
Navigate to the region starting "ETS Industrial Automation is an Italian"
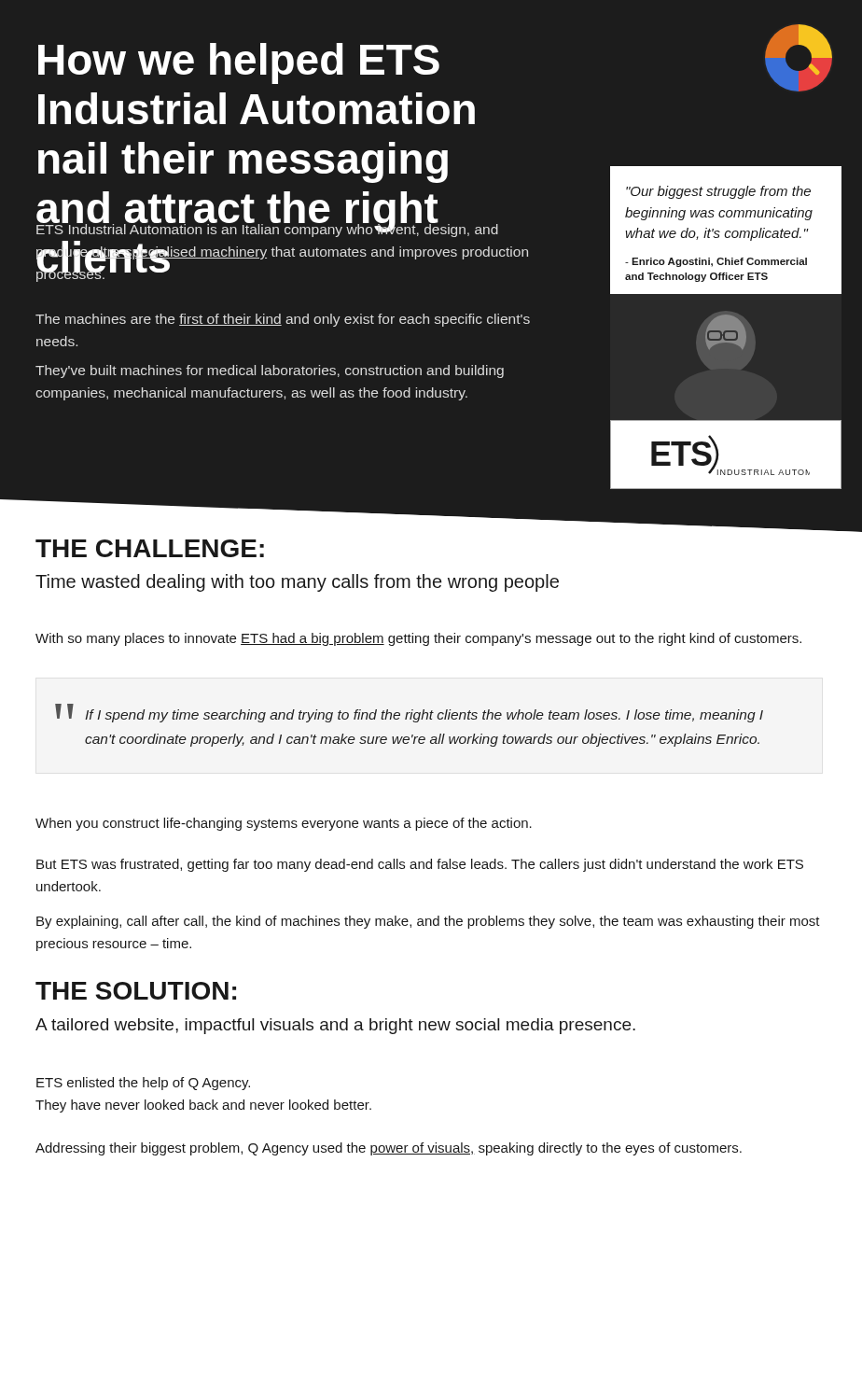[x=285, y=252]
